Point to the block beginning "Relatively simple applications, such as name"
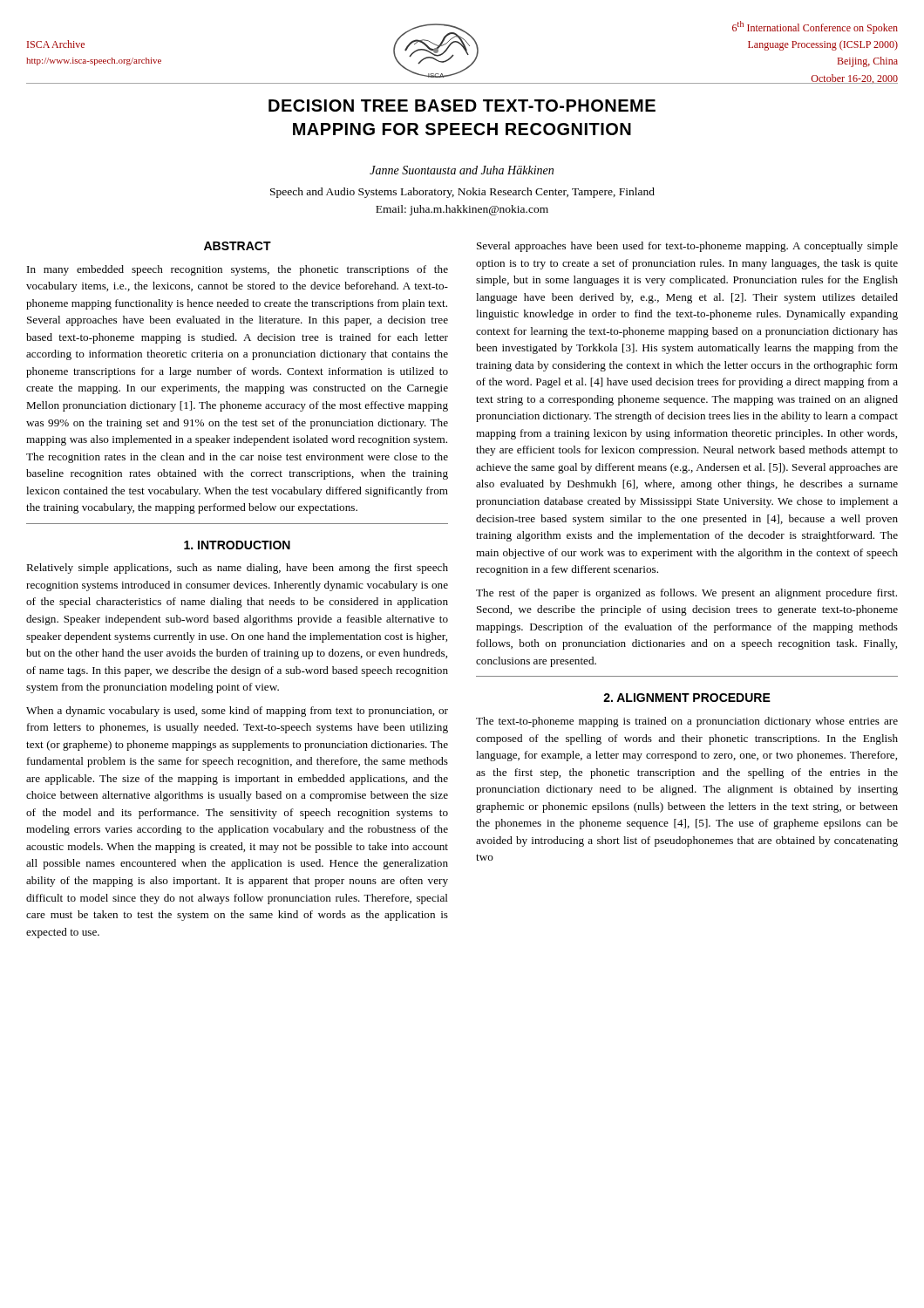The image size is (924, 1308). (x=237, y=750)
